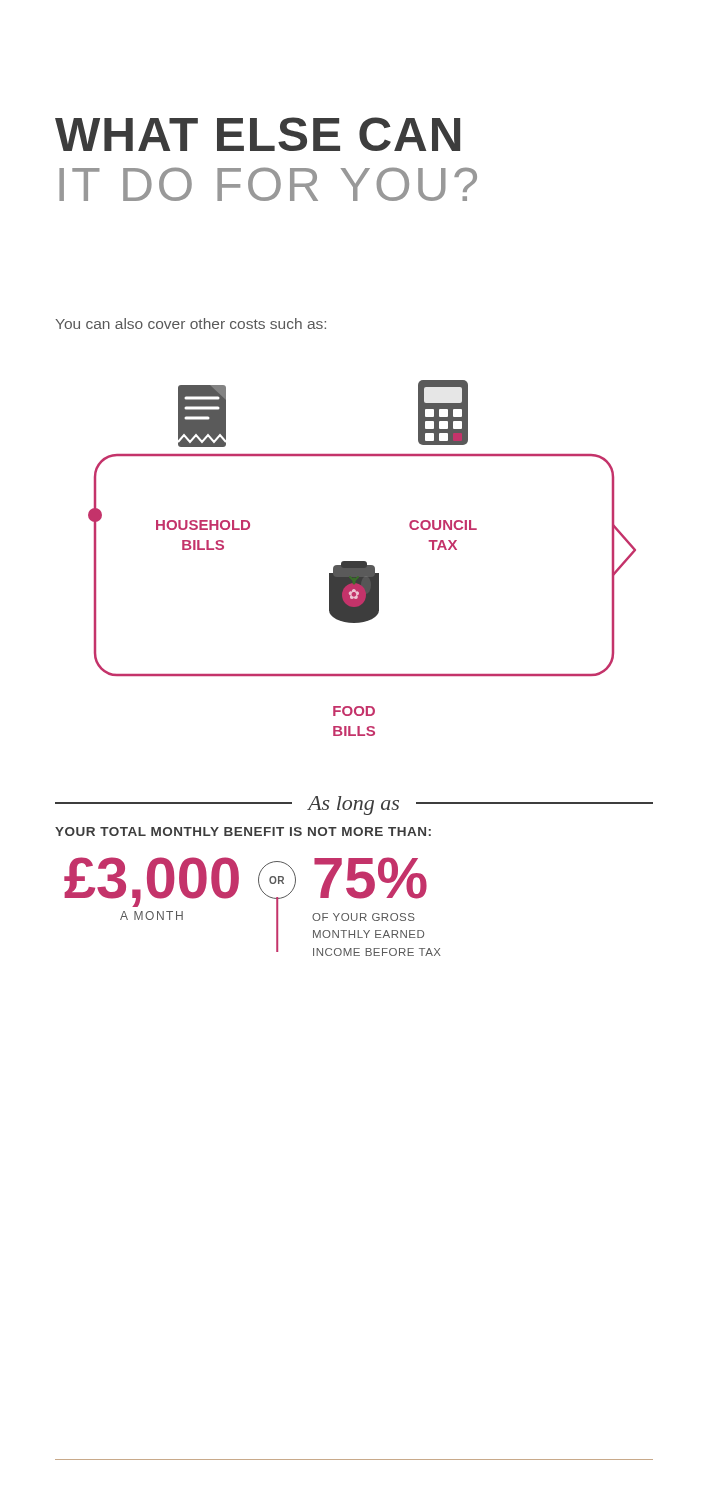Viewport: 708px width, 1500px height.
Task: Select the infographic
Action: pos(354,553)
